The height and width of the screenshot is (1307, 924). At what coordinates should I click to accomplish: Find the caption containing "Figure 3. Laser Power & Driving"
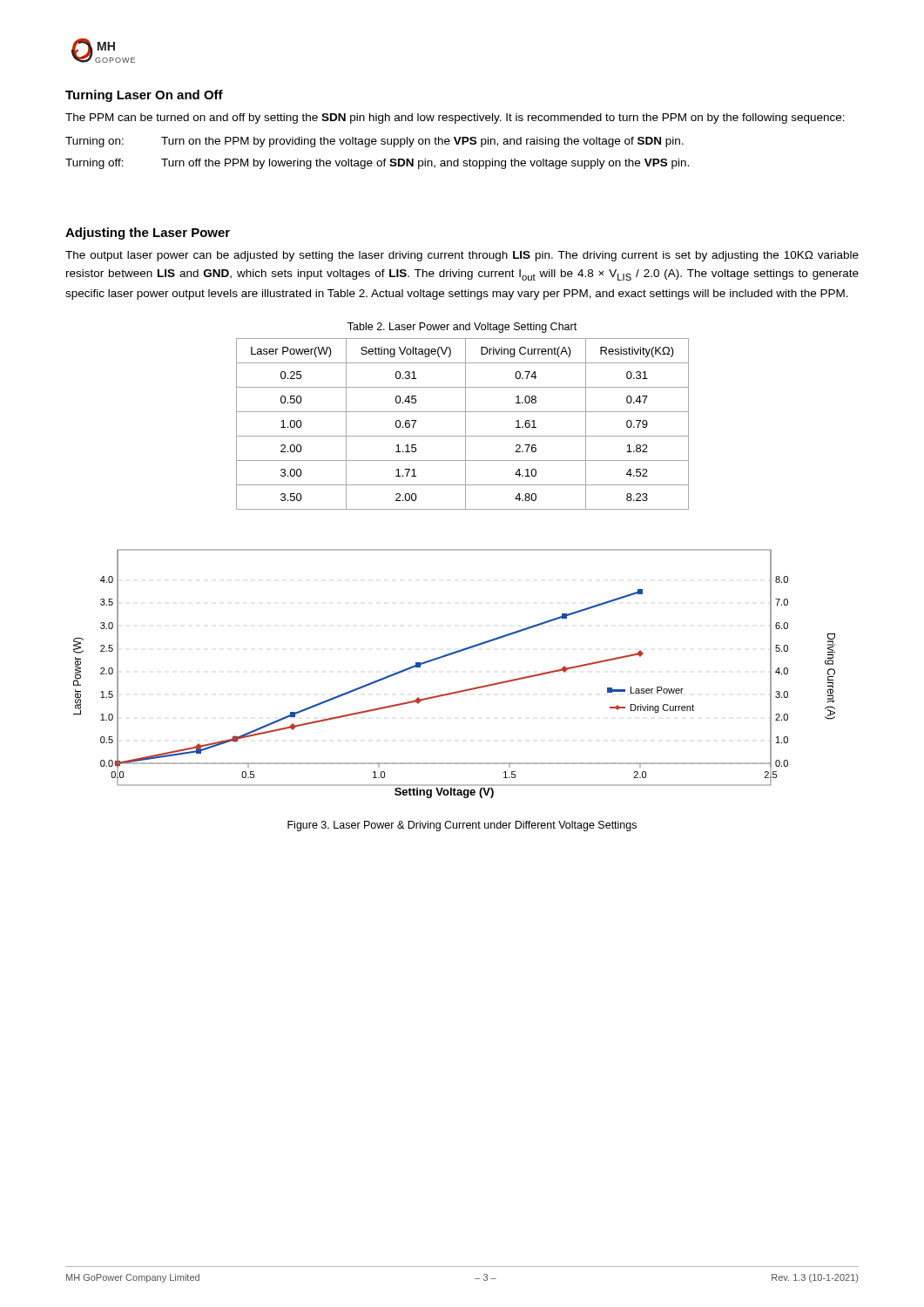tap(462, 825)
